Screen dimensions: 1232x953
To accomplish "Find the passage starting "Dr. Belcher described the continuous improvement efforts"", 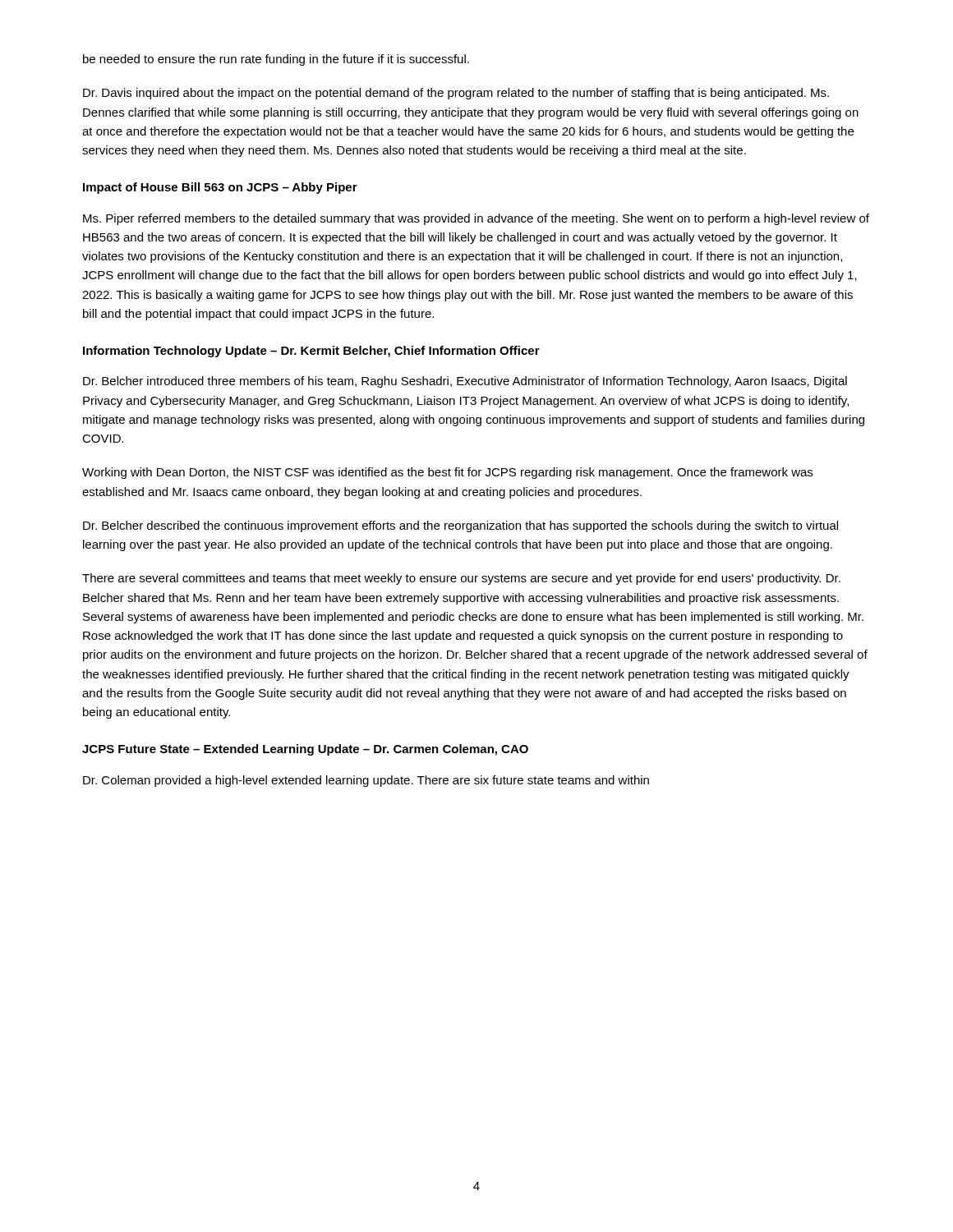I will click(x=461, y=535).
